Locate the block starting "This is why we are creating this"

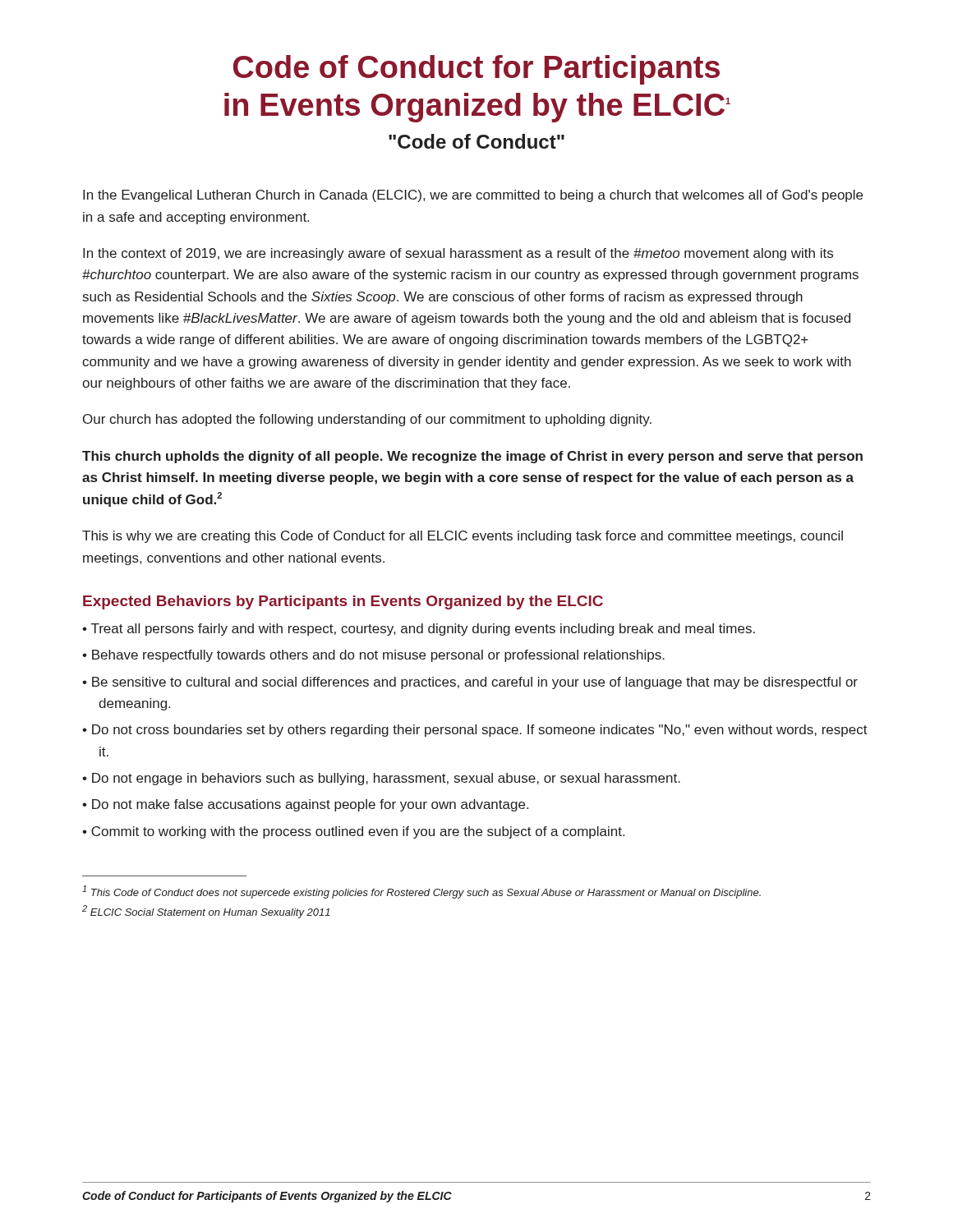(463, 547)
